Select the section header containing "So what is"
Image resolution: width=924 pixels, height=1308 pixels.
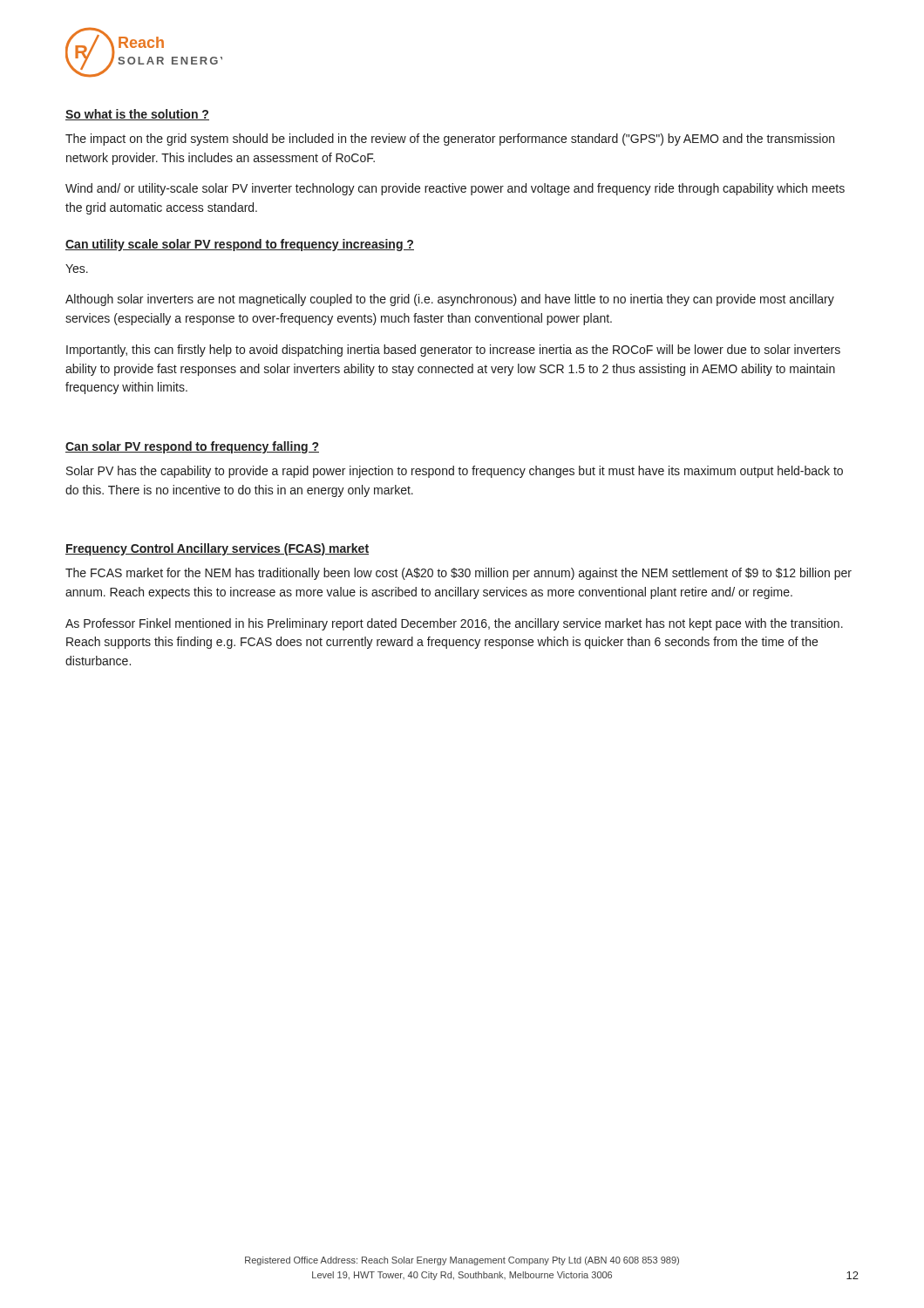tap(137, 114)
